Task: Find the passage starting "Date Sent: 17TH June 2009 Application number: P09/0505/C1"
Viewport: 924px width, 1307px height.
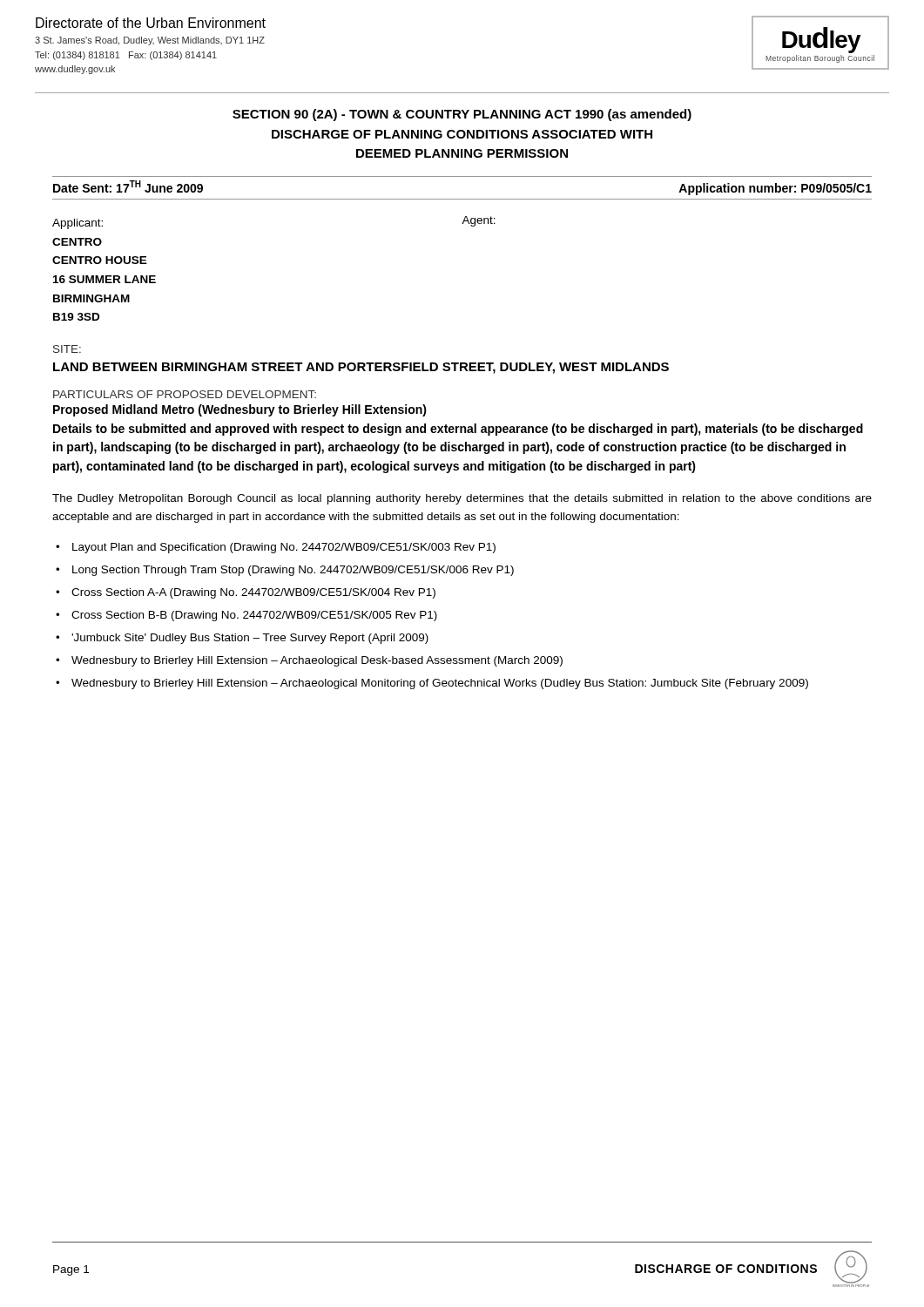Action: pyautogui.click(x=462, y=188)
